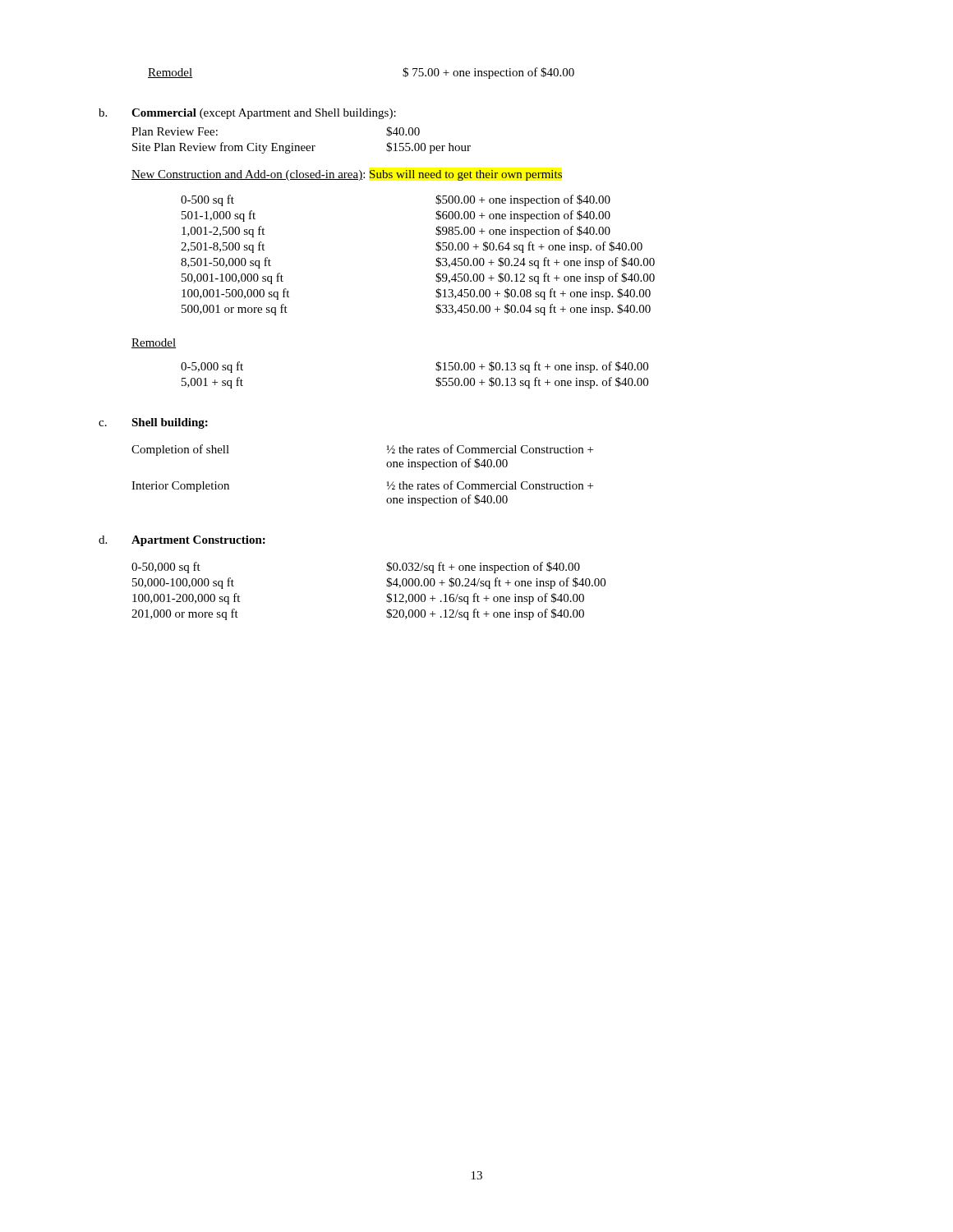Where is the passage that starts "Site Plan Review"?
Screen dimensions: 1232x953
tap(302, 148)
